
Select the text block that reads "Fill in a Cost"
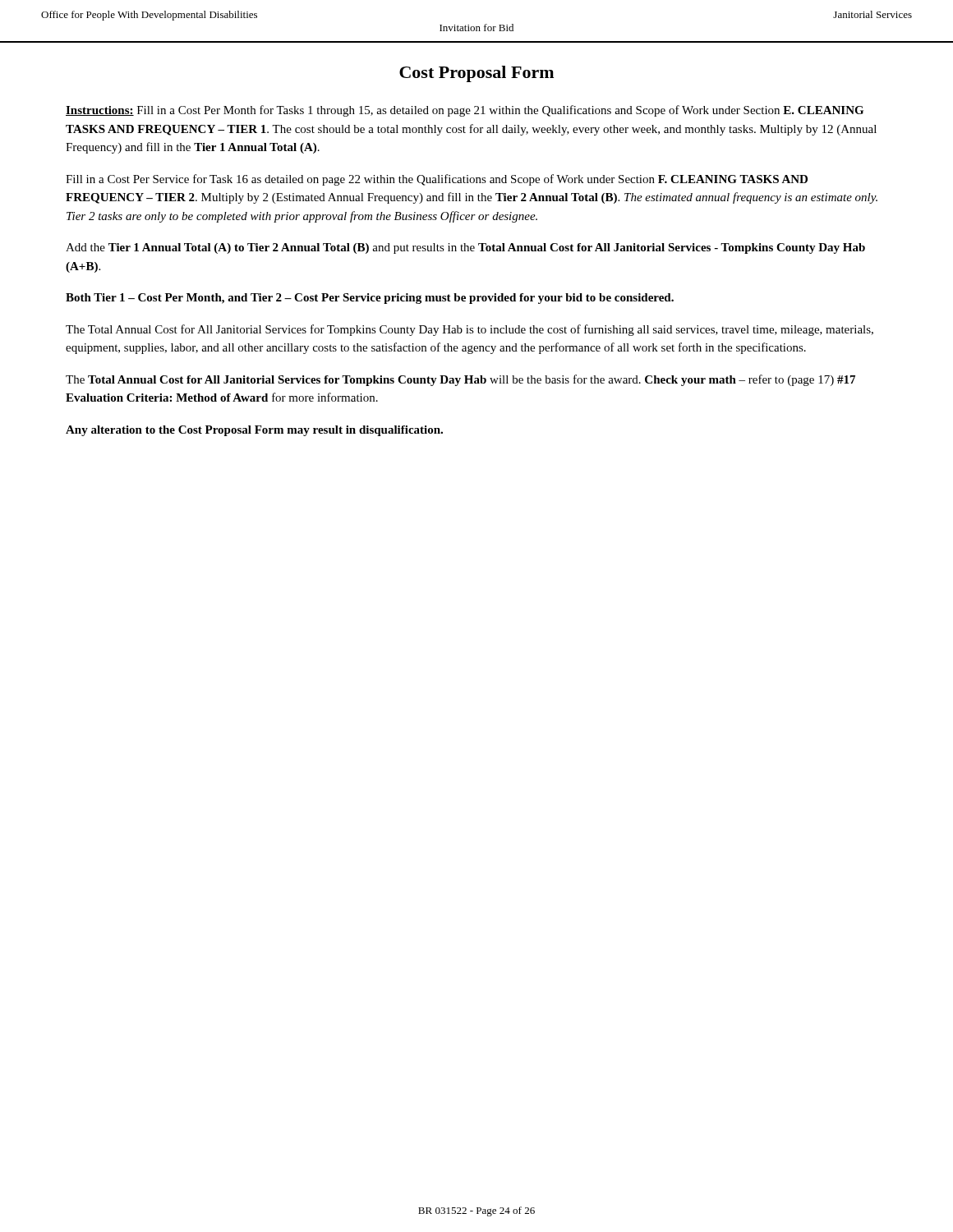click(472, 197)
